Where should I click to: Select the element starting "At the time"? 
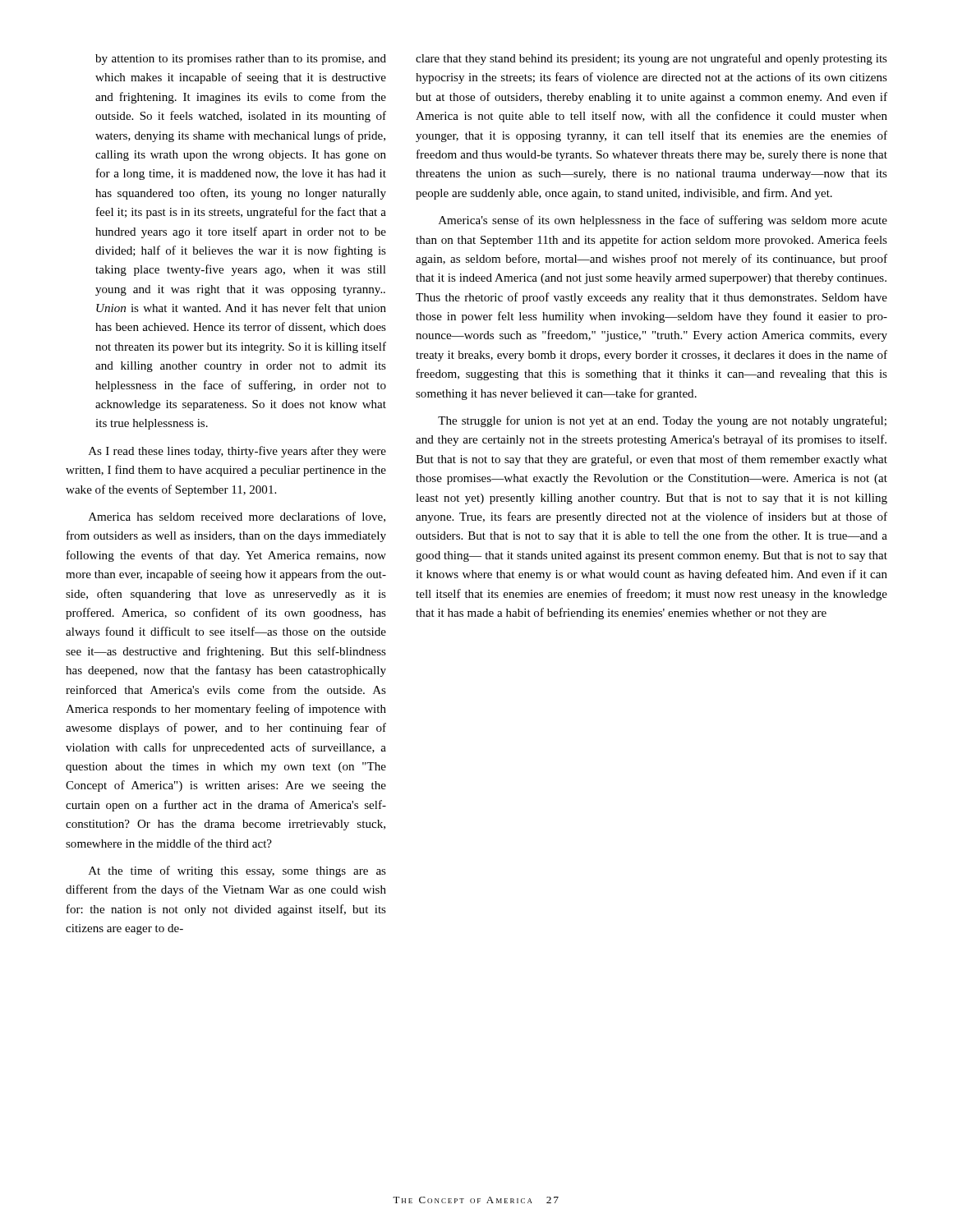pos(226,900)
